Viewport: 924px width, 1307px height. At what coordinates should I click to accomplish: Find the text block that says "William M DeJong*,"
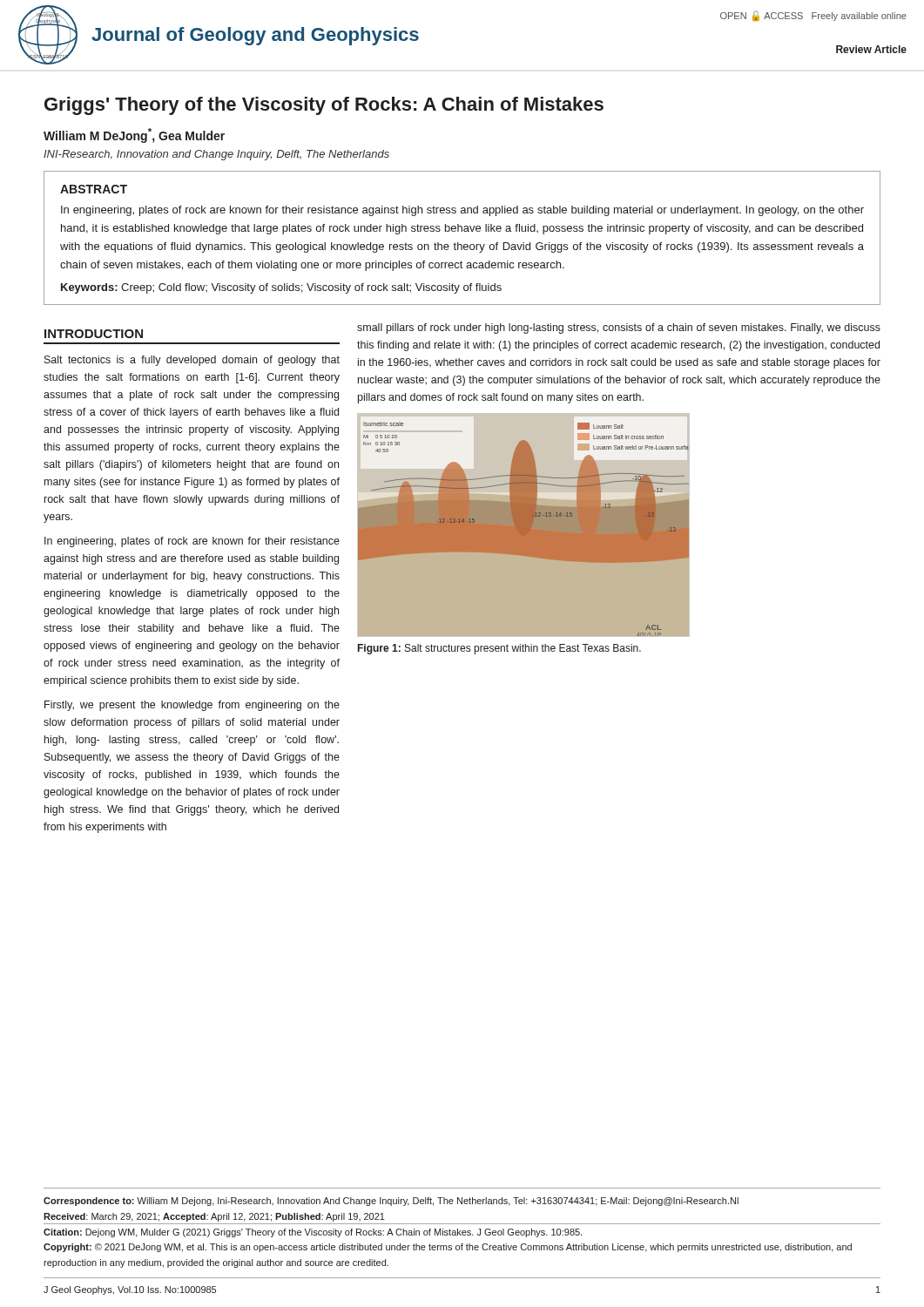134,135
